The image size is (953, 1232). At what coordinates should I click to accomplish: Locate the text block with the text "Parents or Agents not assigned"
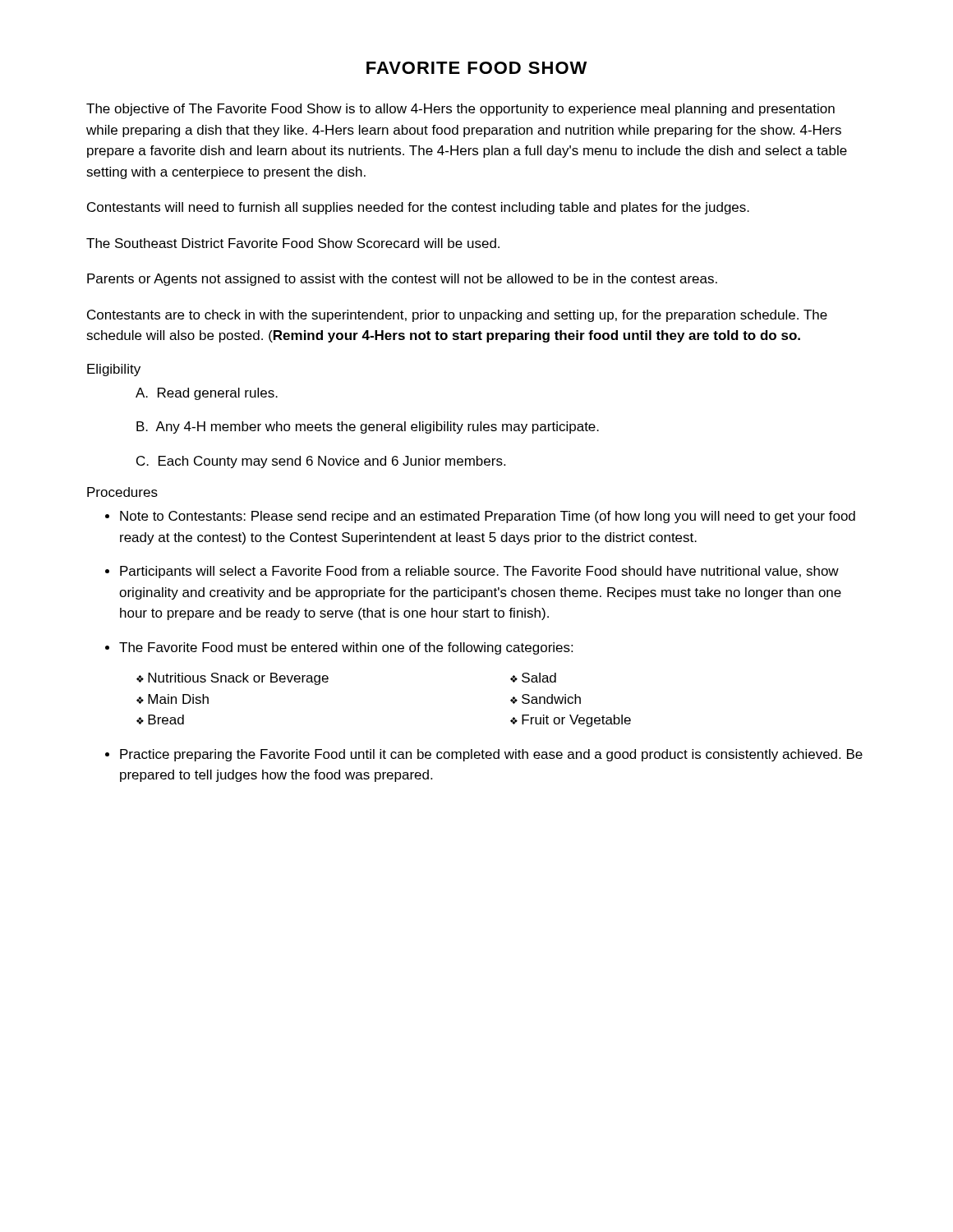point(402,279)
